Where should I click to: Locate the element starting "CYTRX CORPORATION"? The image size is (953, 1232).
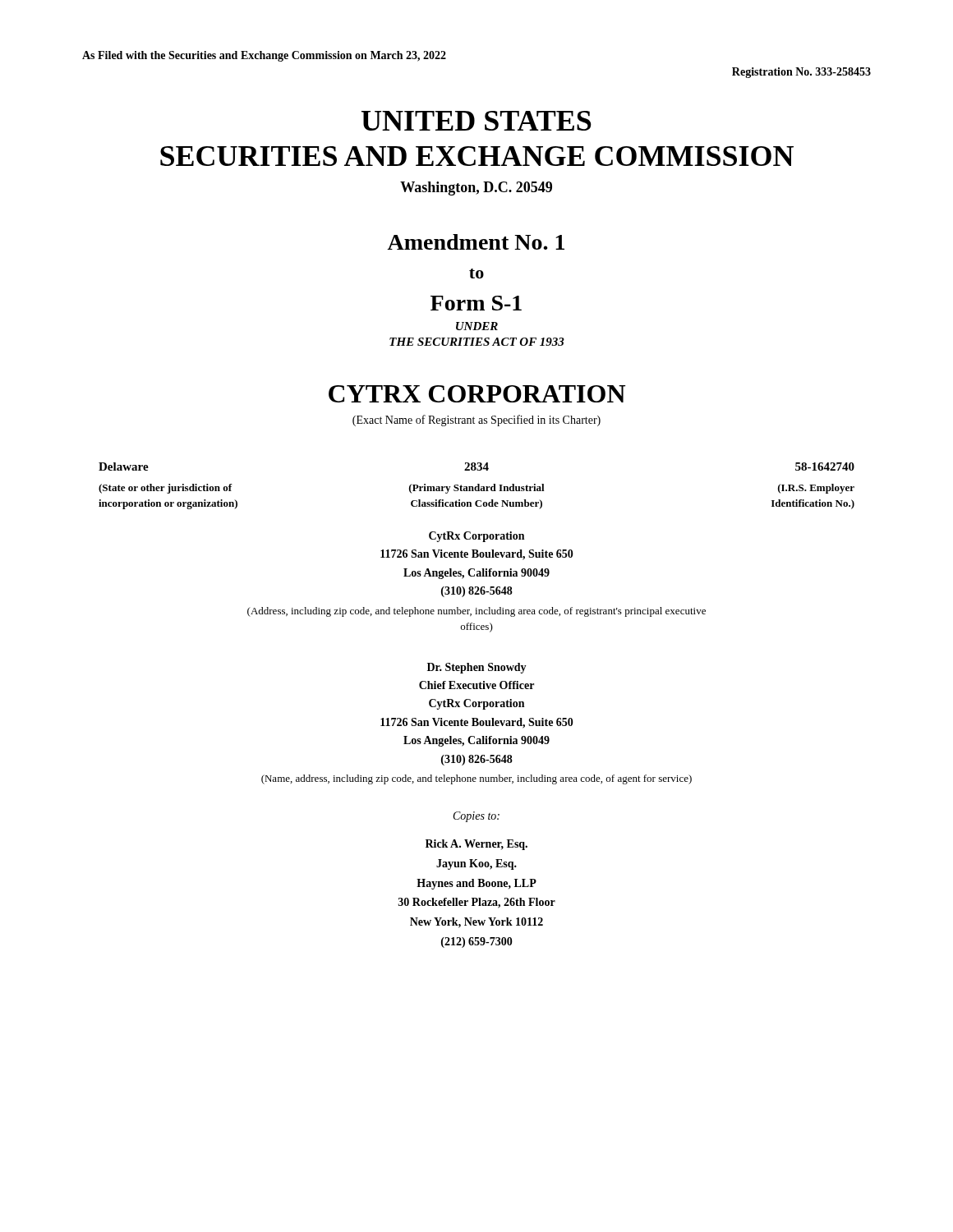tap(476, 394)
